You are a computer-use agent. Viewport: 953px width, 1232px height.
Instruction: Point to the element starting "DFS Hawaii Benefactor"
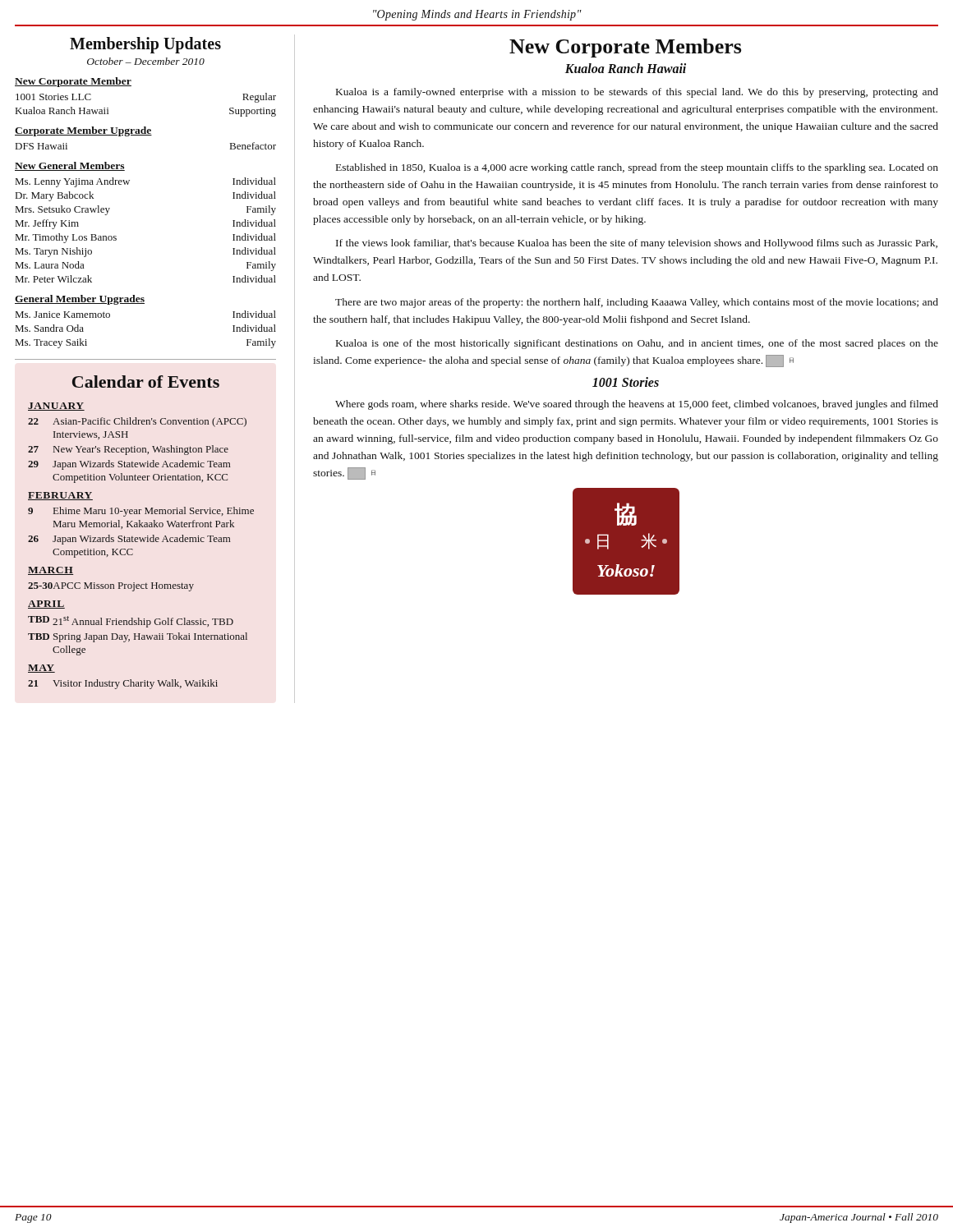click(x=145, y=146)
